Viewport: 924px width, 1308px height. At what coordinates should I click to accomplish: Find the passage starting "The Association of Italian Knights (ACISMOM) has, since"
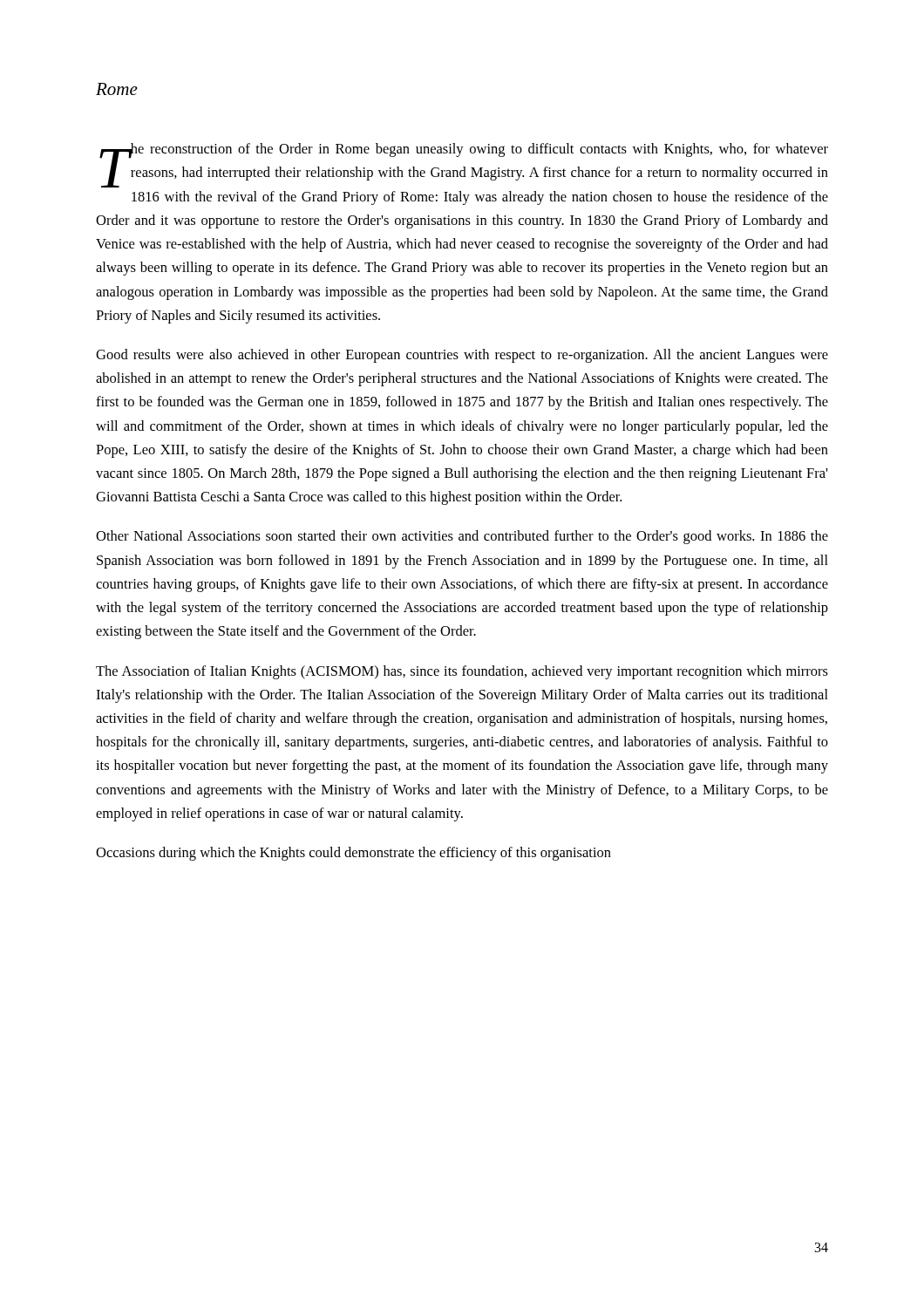tap(462, 742)
